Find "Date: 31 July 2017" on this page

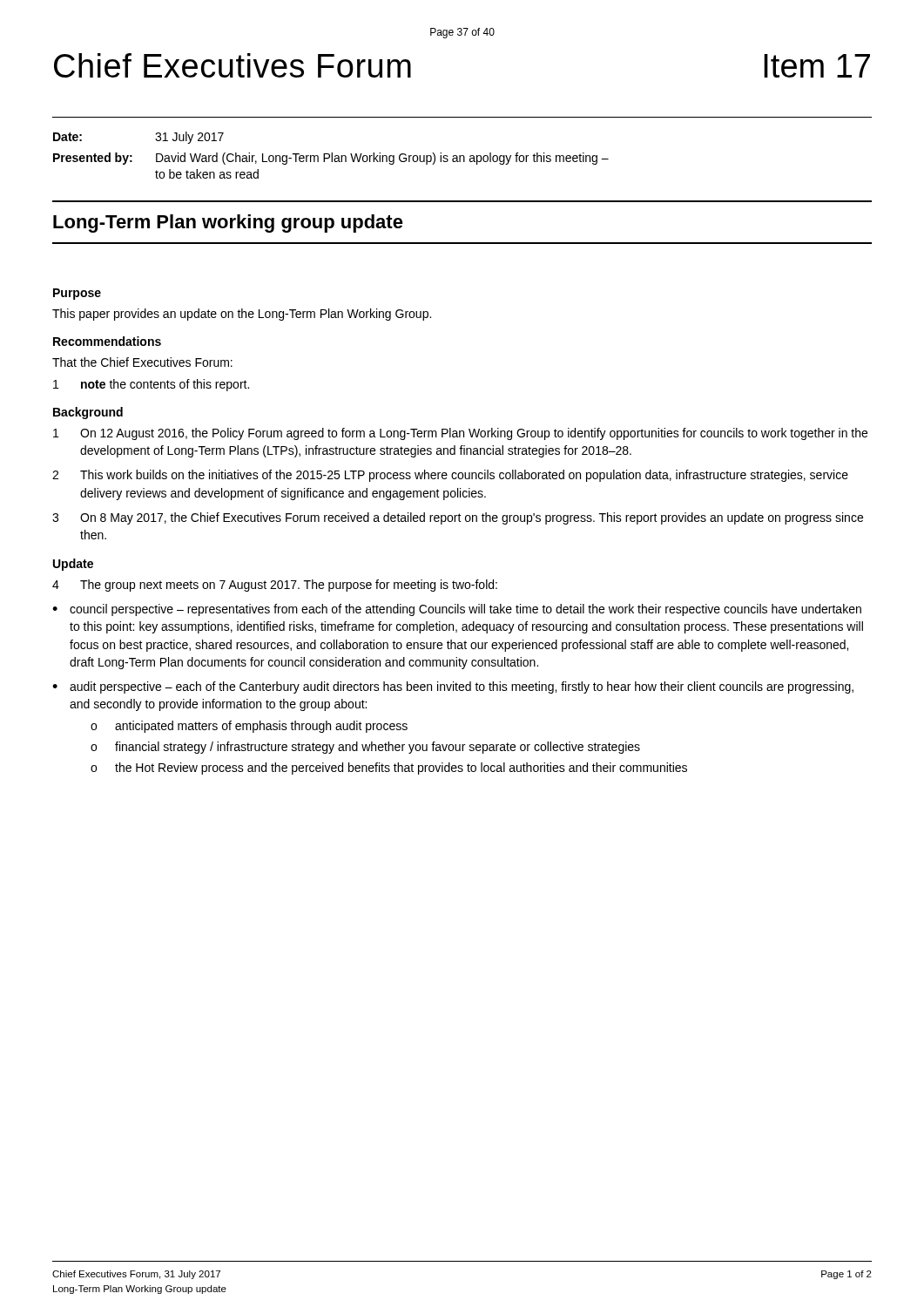pyautogui.click(x=66, y=137)
